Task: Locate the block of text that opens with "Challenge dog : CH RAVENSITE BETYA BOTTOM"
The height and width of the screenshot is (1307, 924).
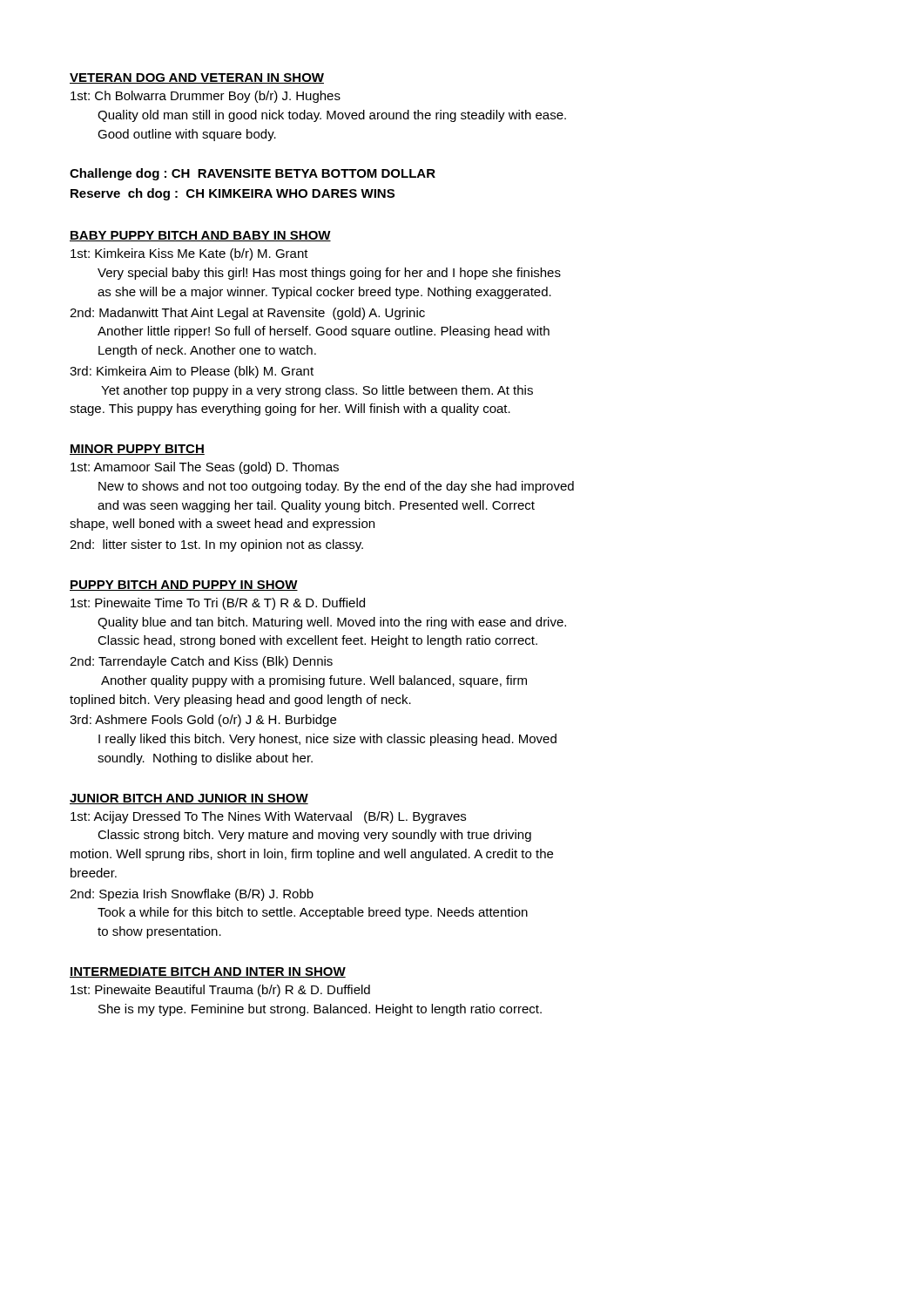Action: tap(253, 174)
